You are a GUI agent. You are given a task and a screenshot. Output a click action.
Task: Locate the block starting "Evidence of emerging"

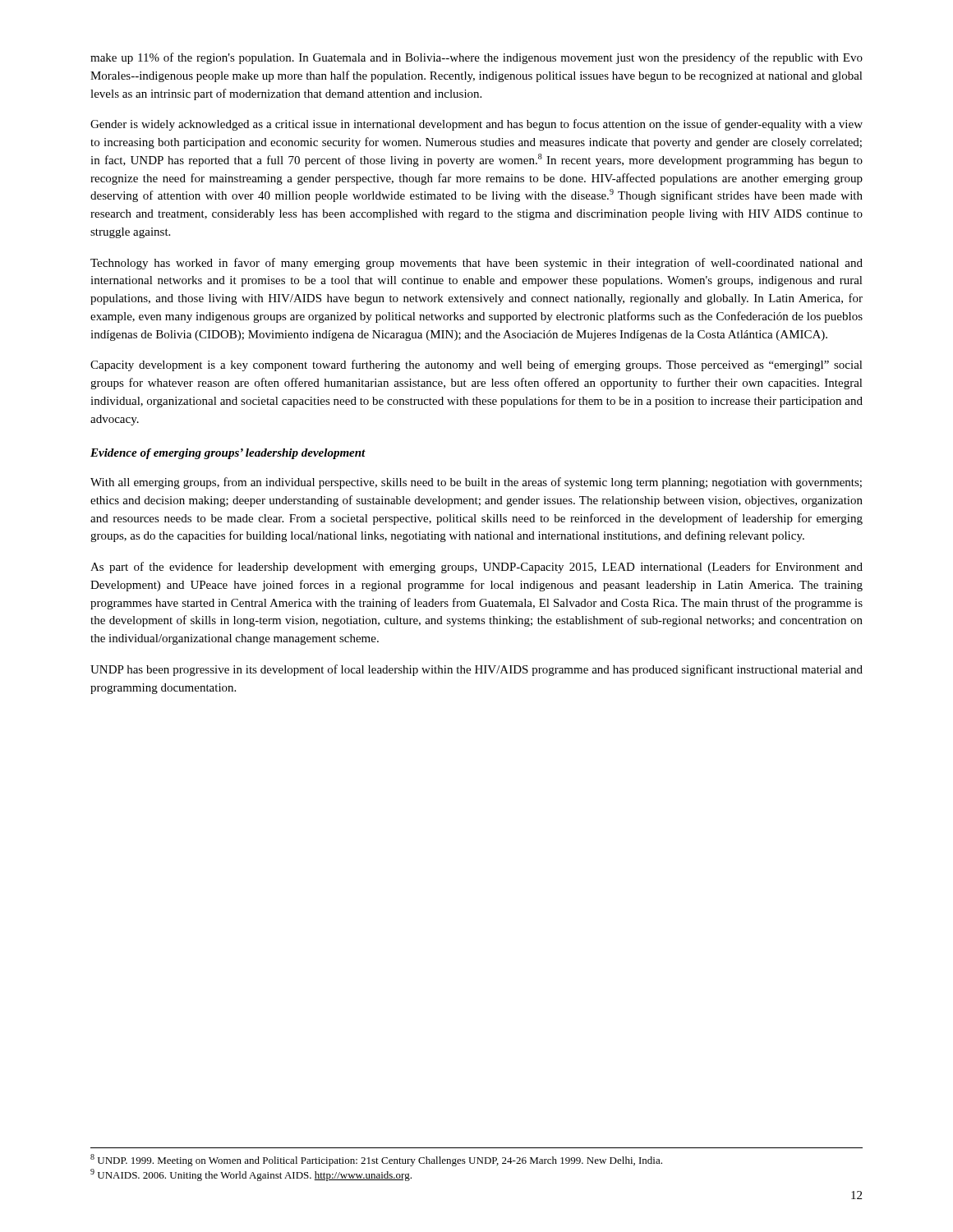pyautogui.click(x=228, y=453)
